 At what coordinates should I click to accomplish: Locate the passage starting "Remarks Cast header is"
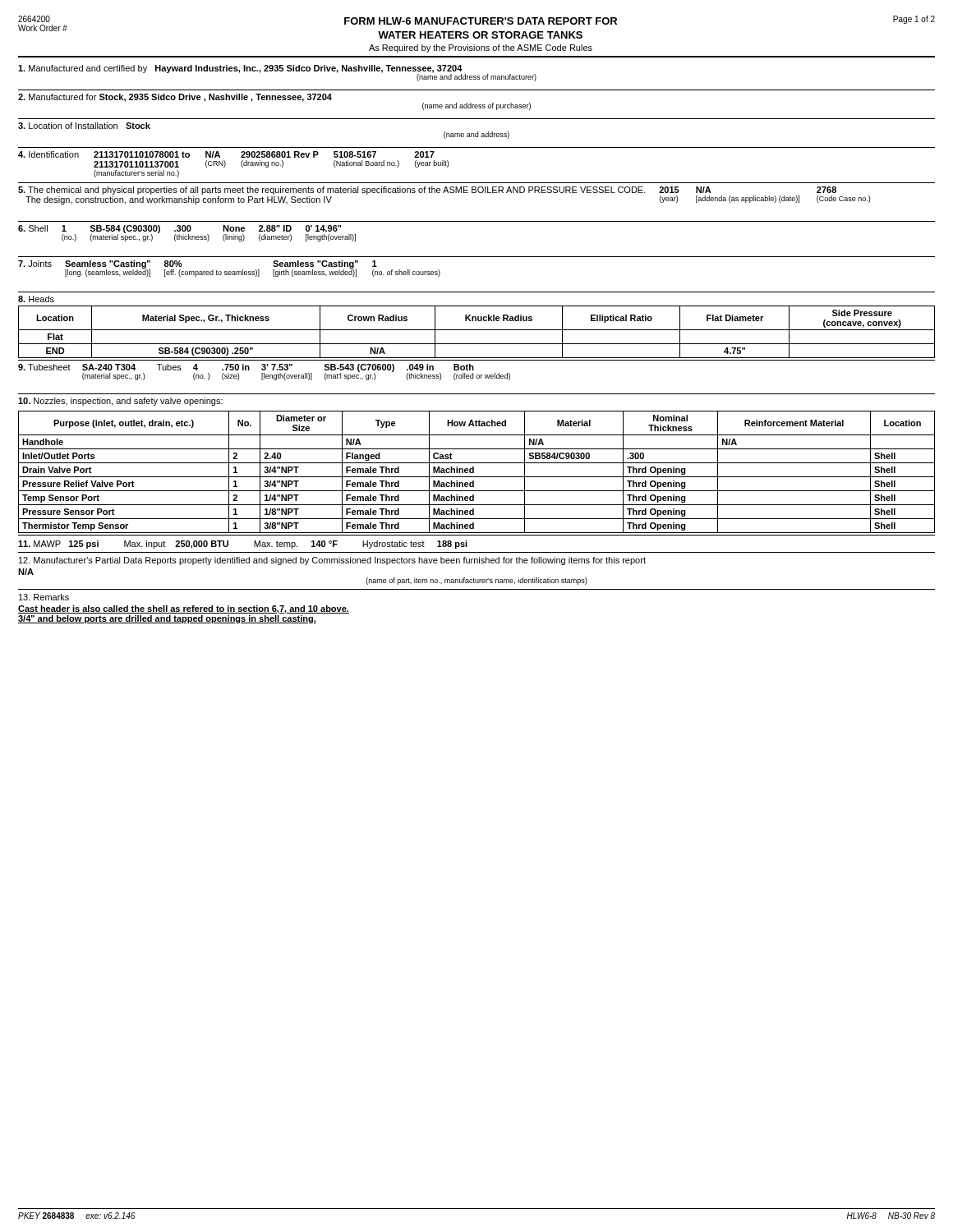(x=44, y=597)
